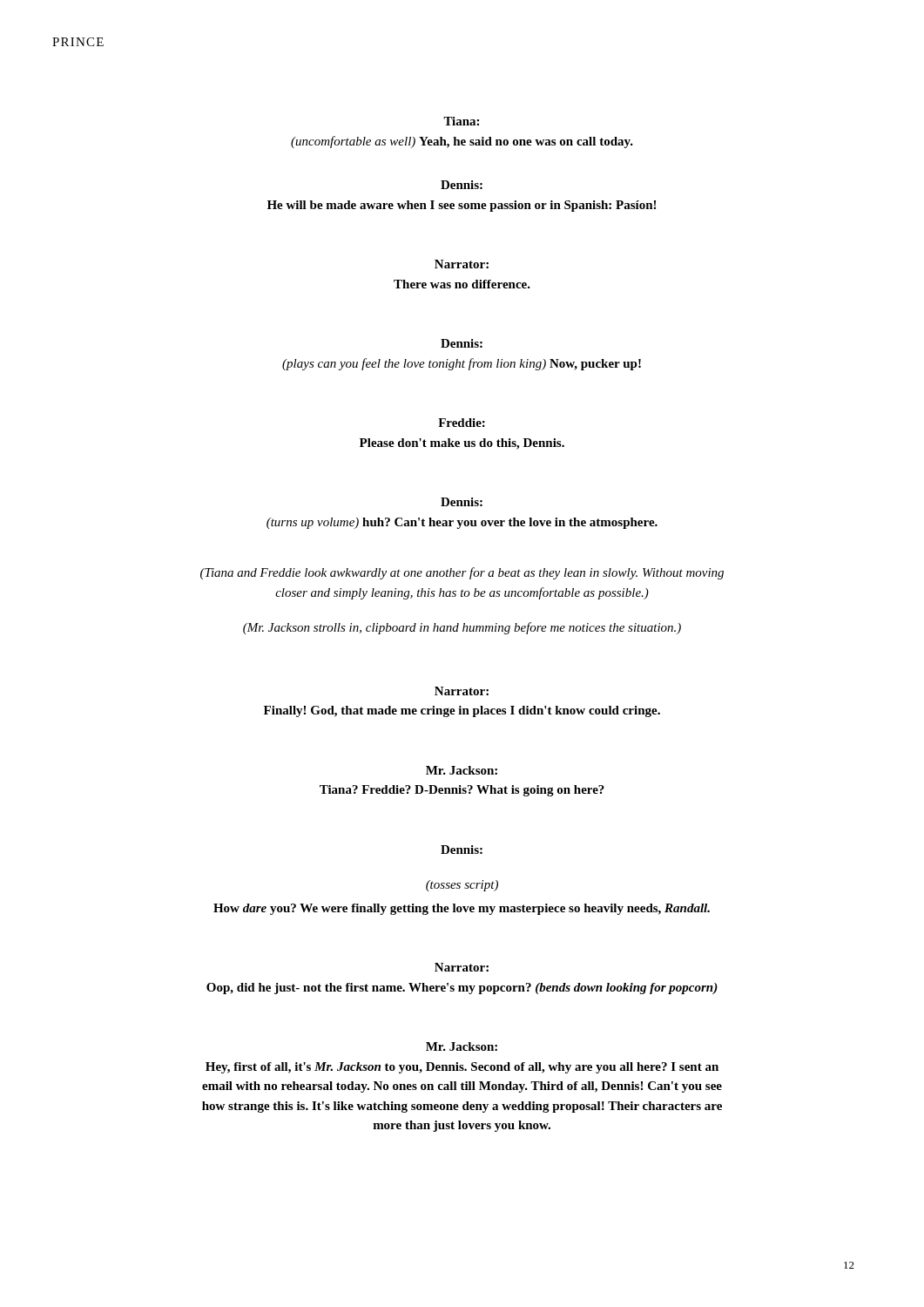Point to the block starting "Dennis: (tosses script) How dare you?"

pos(462,879)
